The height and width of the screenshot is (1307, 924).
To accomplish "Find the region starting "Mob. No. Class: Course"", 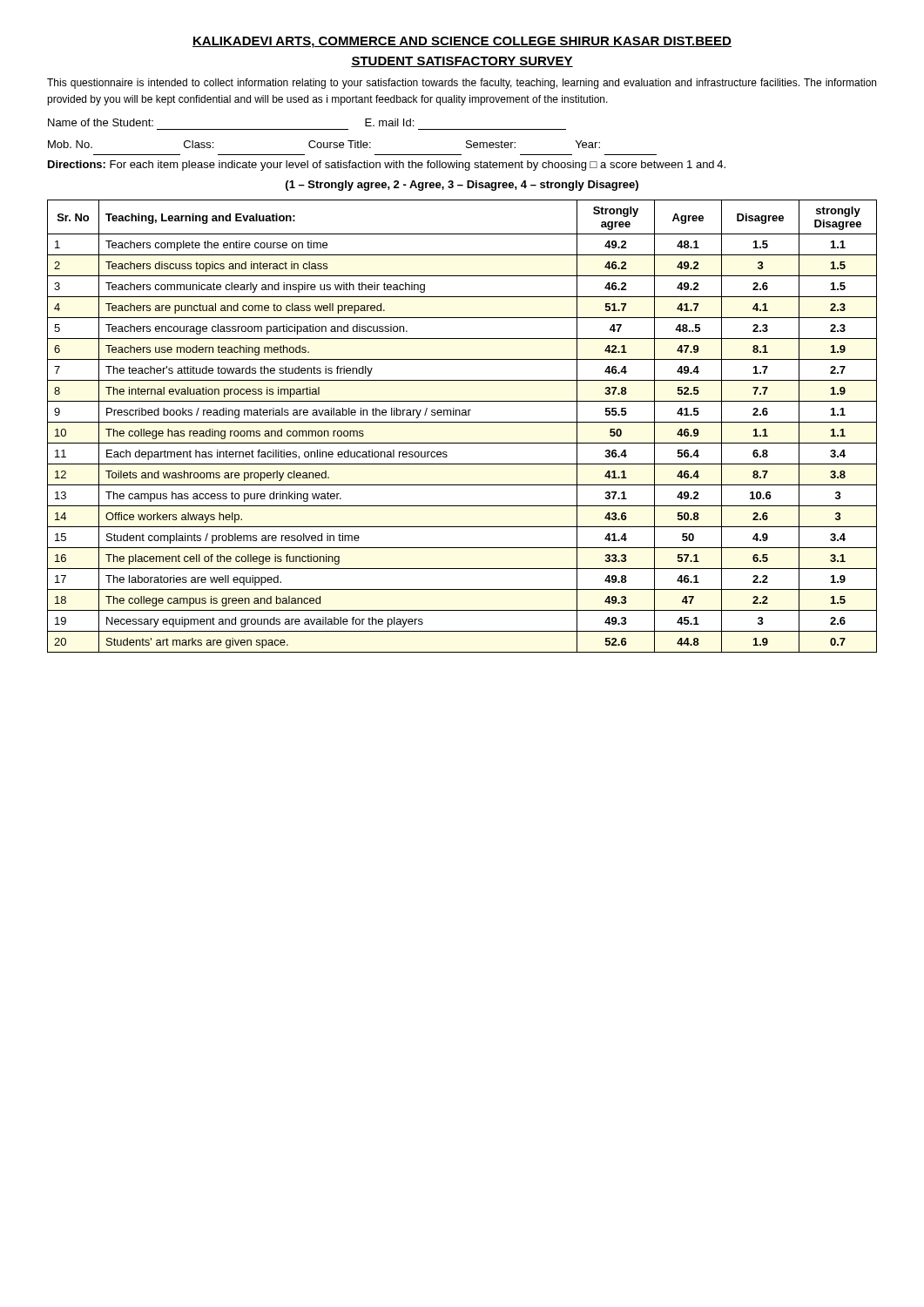I will 387,153.
